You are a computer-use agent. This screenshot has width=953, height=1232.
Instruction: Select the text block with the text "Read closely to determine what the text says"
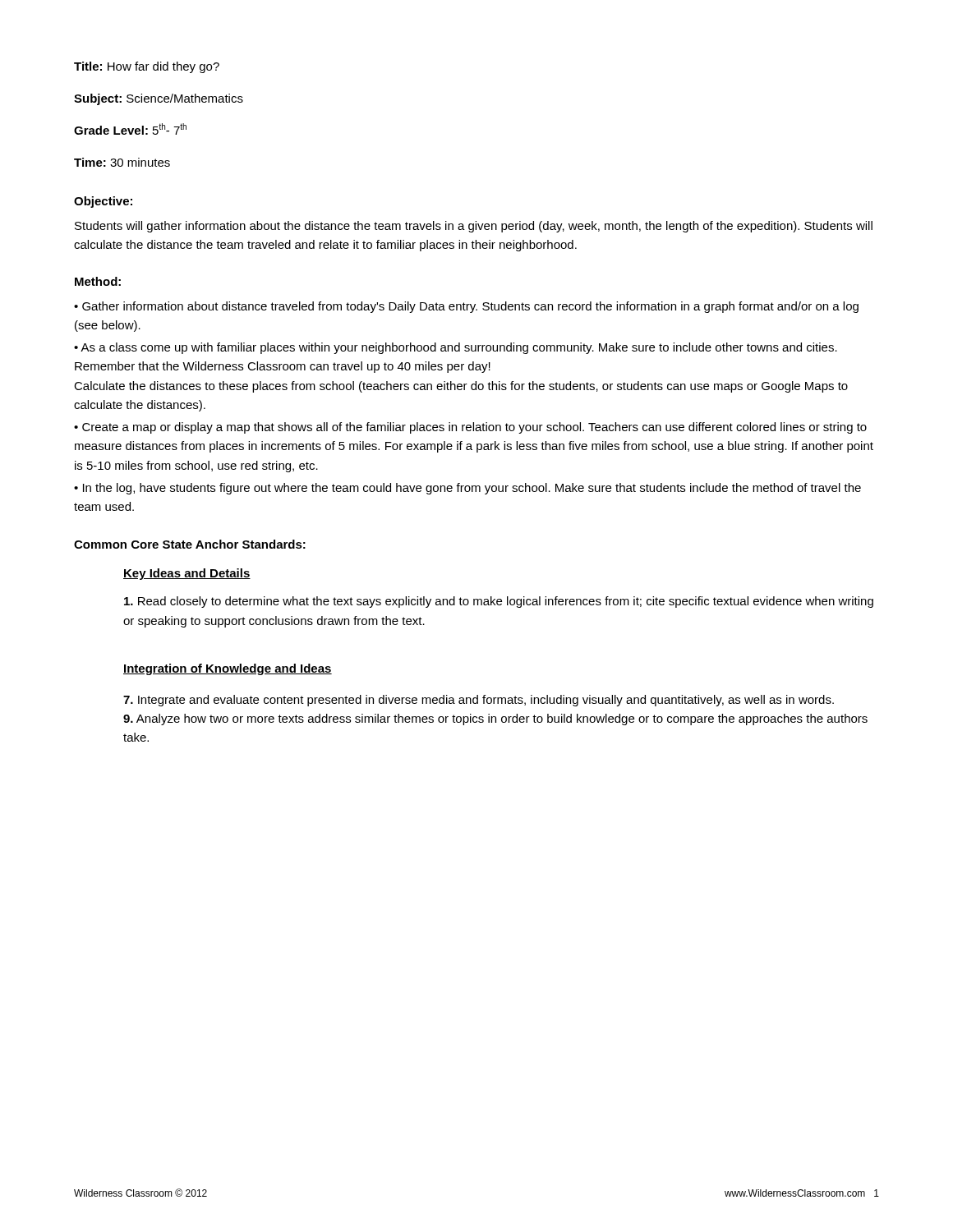pos(499,611)
